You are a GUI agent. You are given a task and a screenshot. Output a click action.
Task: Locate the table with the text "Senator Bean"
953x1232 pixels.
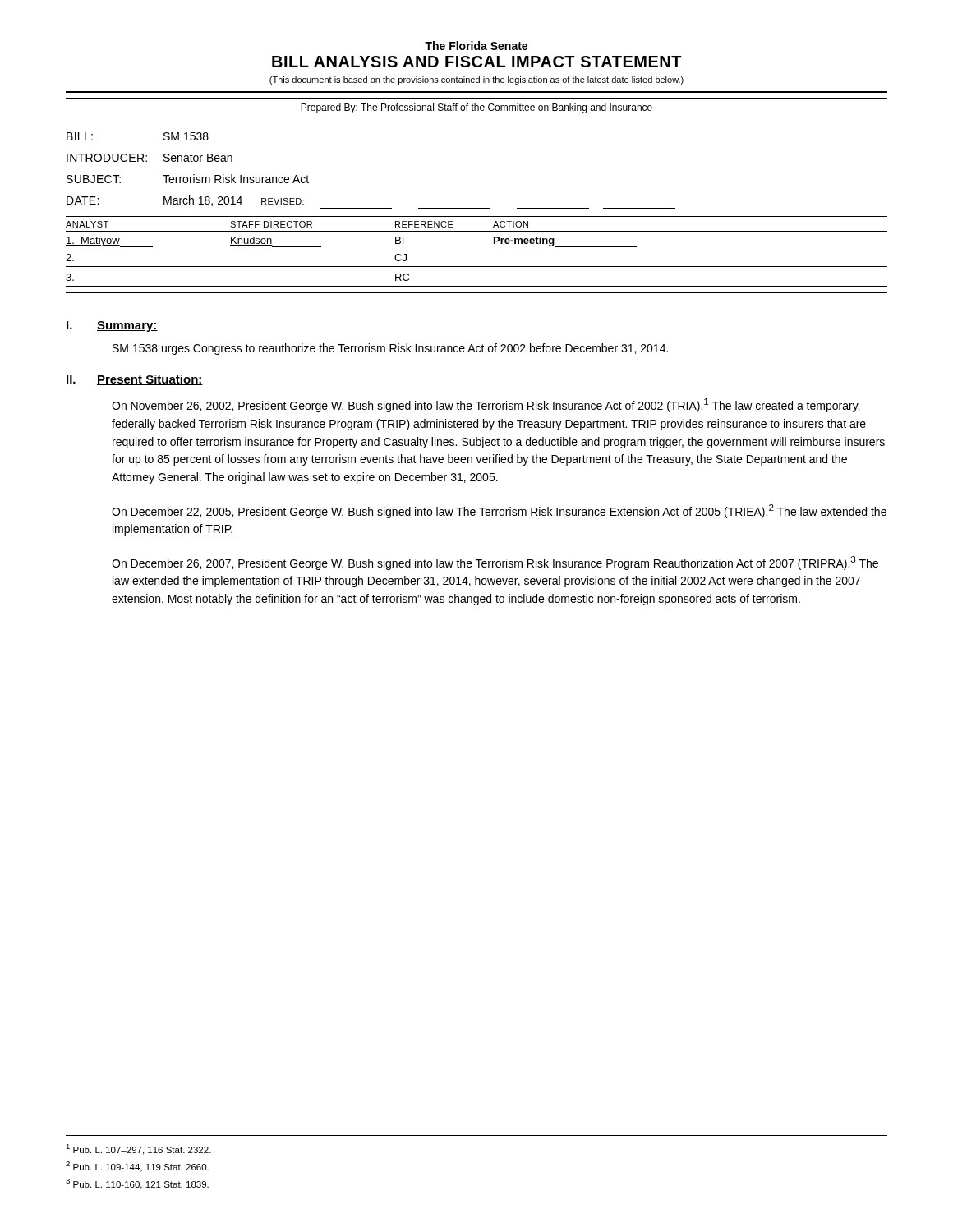[x=476, y=169]
